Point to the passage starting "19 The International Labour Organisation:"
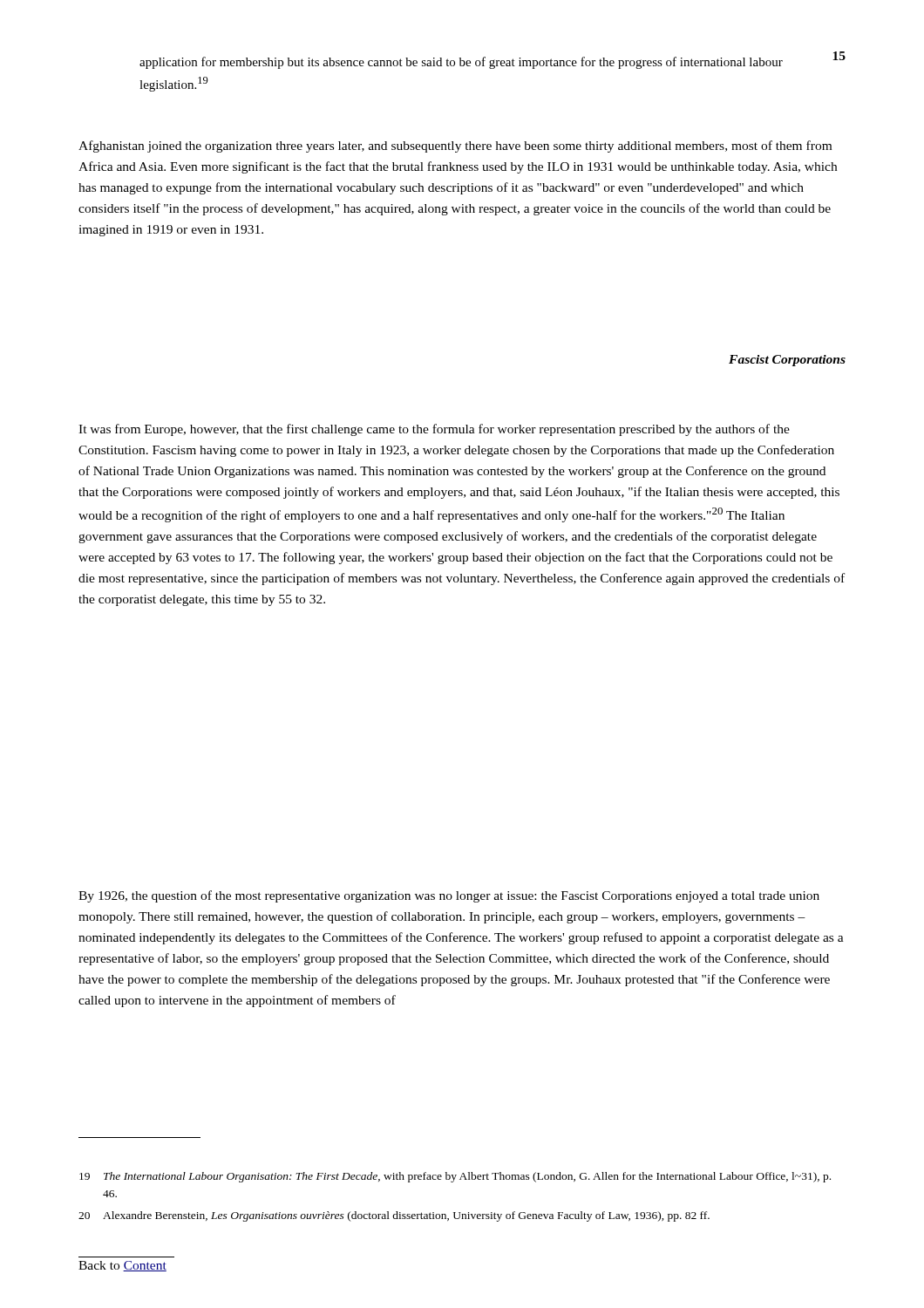Screen dimensions: 1308x924 [455, 1177]
